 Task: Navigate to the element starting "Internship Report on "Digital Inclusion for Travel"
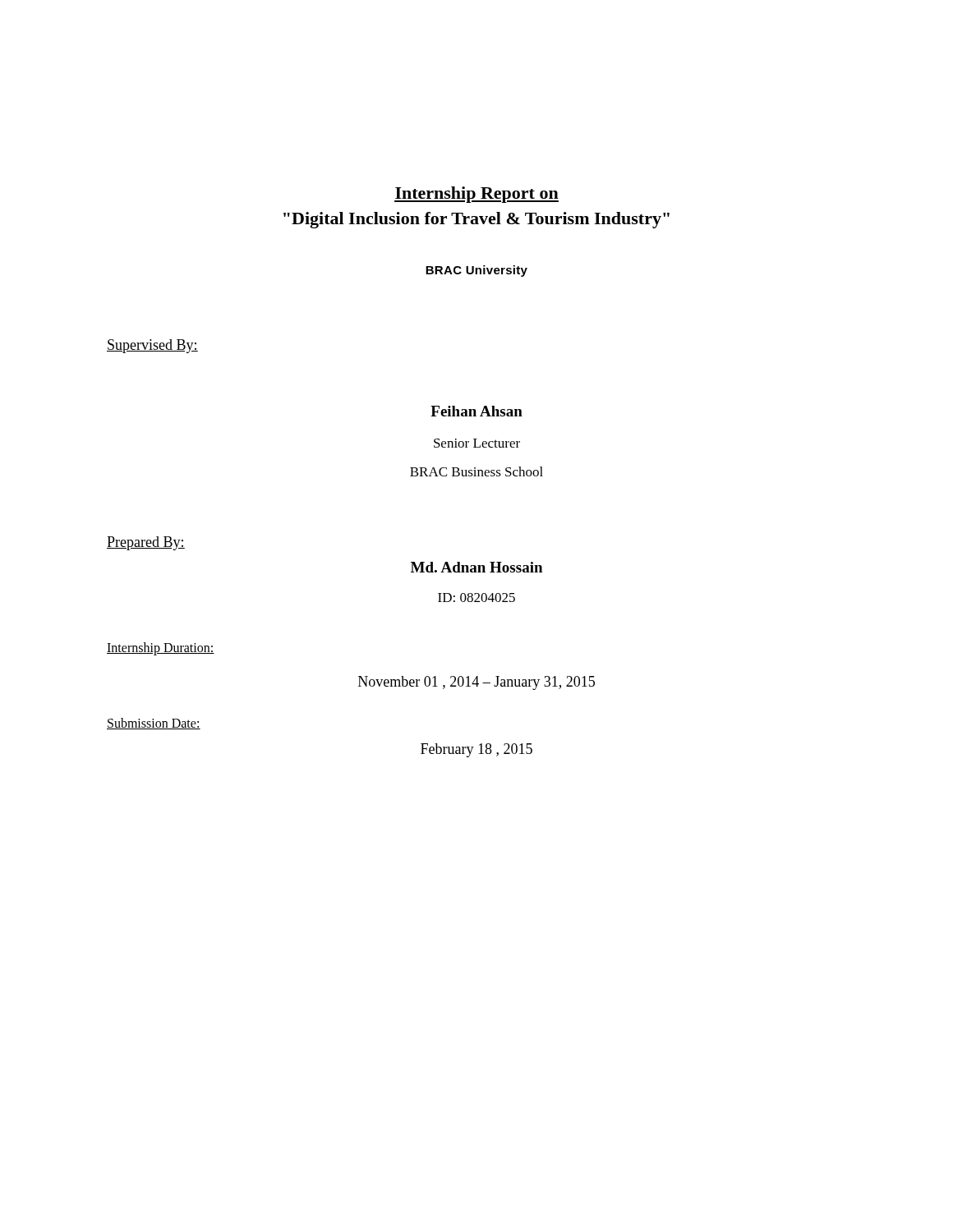(476, 206)
